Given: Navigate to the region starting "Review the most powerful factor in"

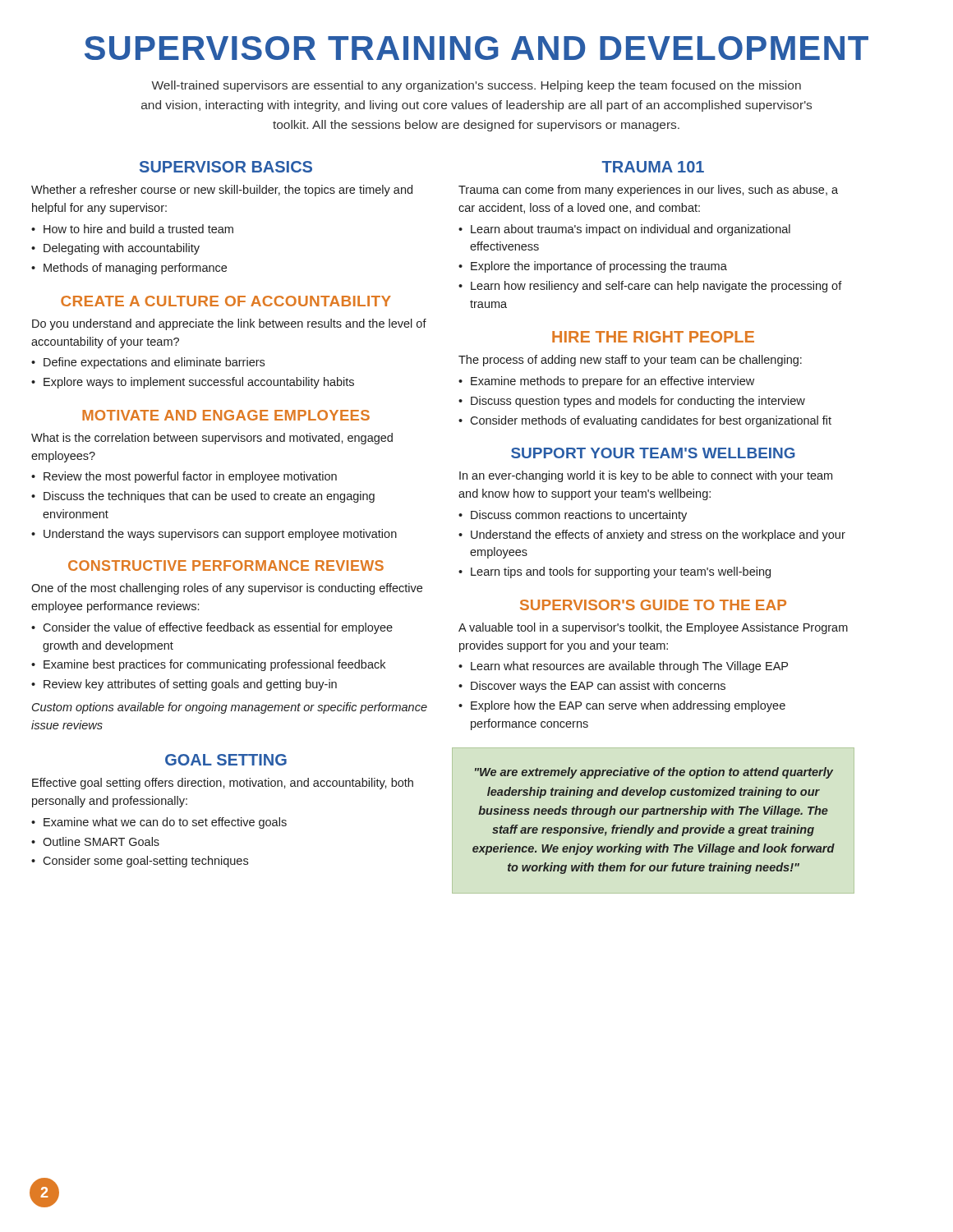Looking at the screenshot, I should [x=190, y=477].
